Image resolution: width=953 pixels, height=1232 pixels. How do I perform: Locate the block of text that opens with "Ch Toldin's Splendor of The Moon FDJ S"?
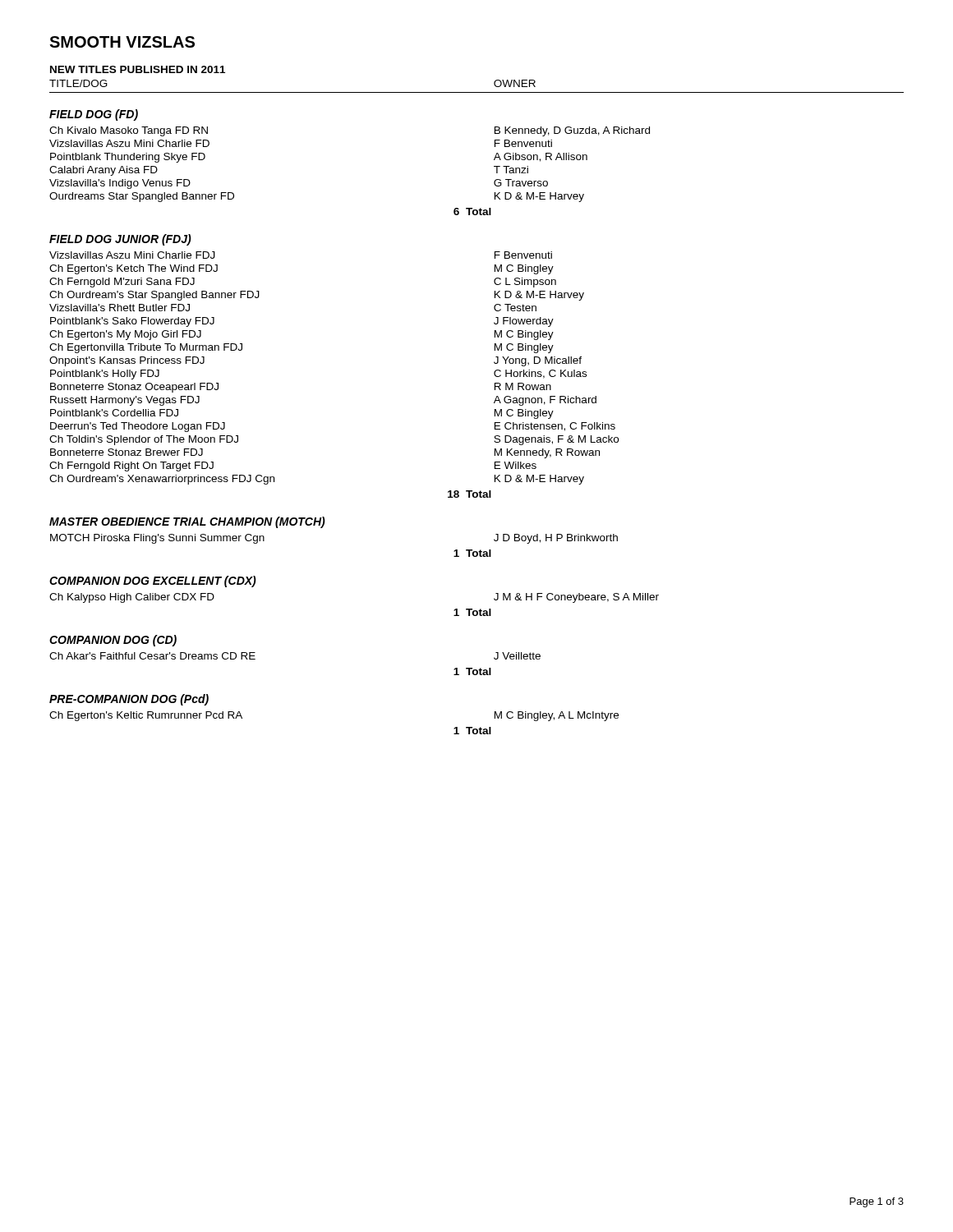point(143,441)
